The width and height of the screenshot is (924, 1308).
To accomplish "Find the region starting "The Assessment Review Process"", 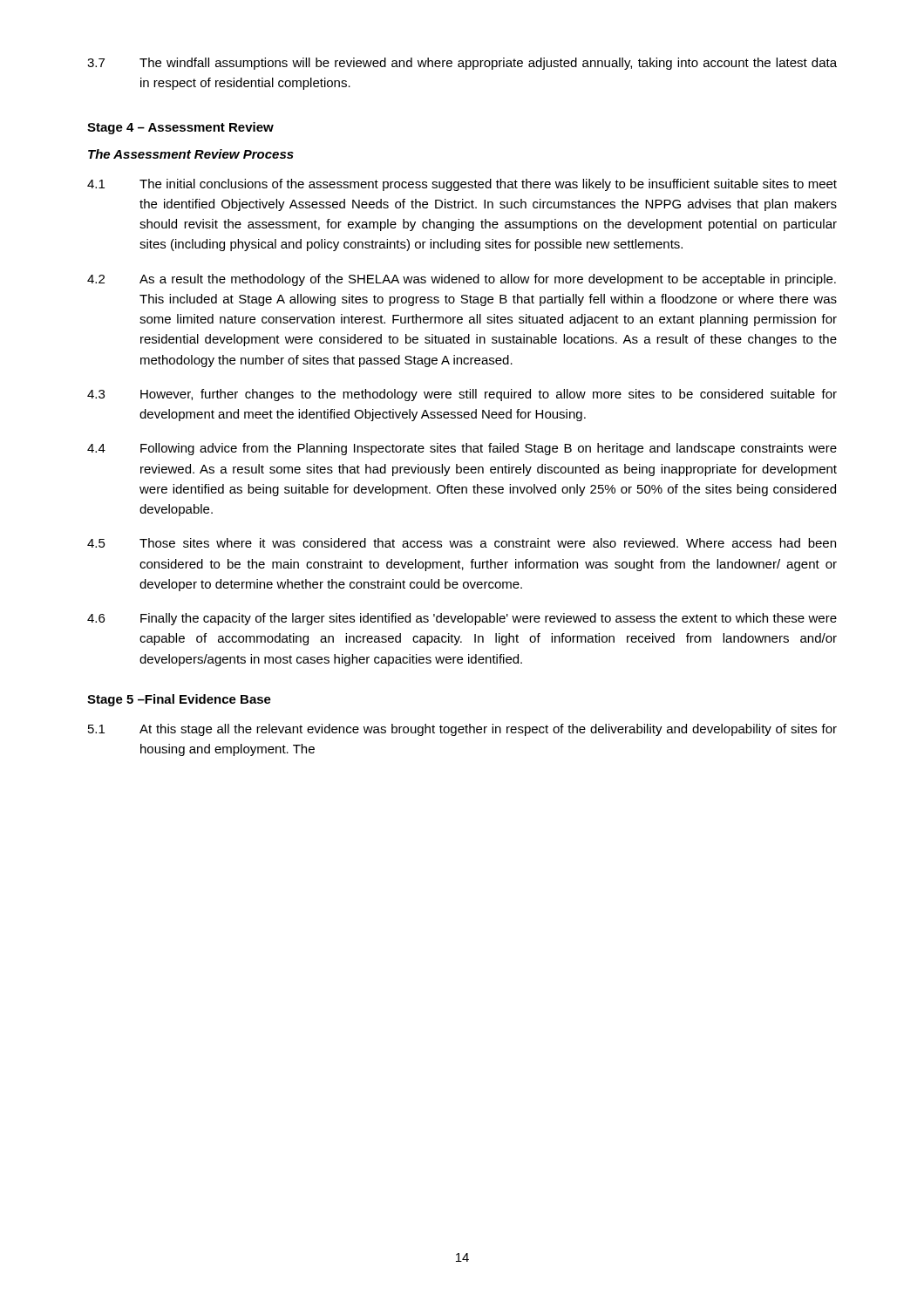I will [190, 153].
